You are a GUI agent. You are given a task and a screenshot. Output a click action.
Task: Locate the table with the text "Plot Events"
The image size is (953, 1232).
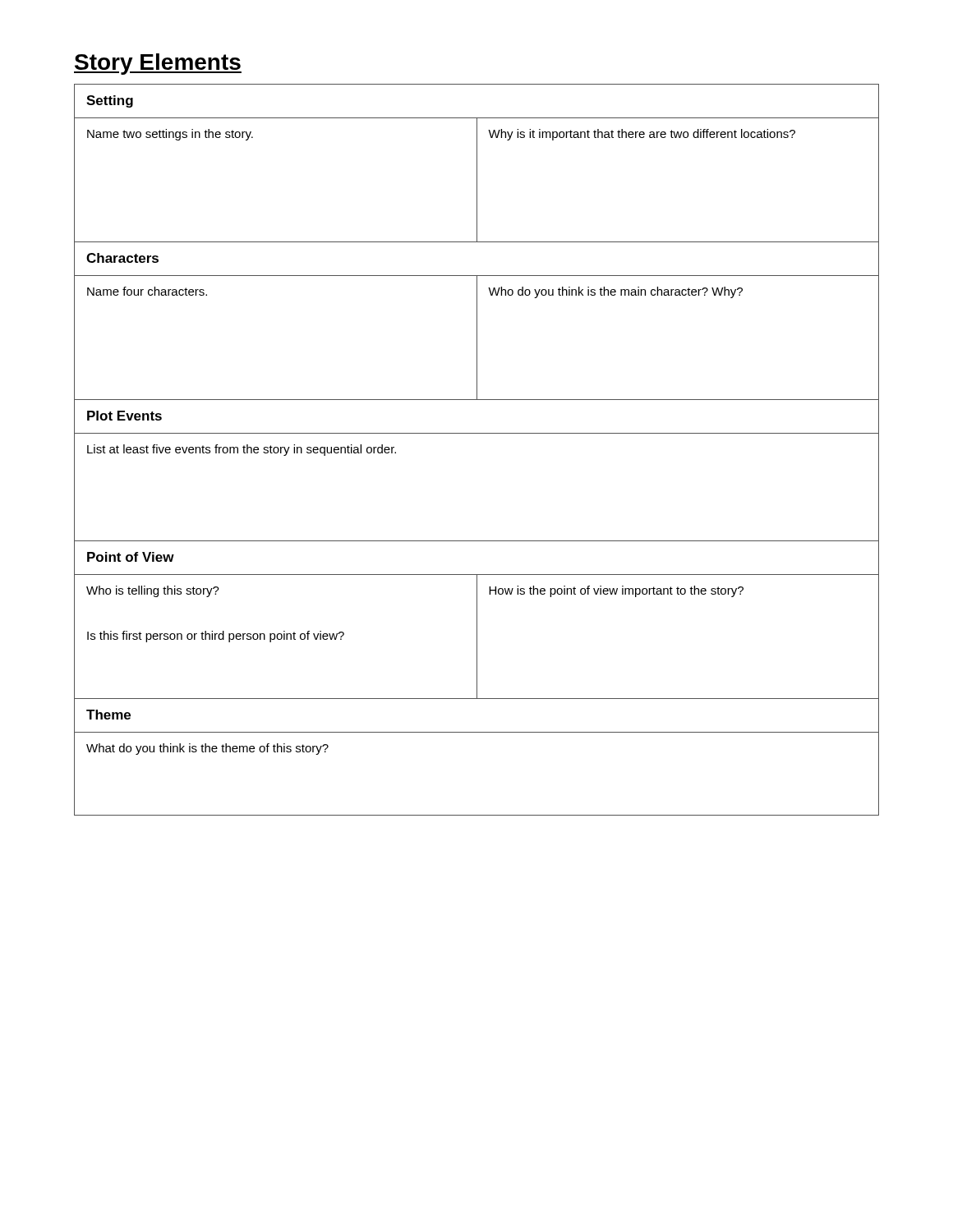[x=476, y=450]
